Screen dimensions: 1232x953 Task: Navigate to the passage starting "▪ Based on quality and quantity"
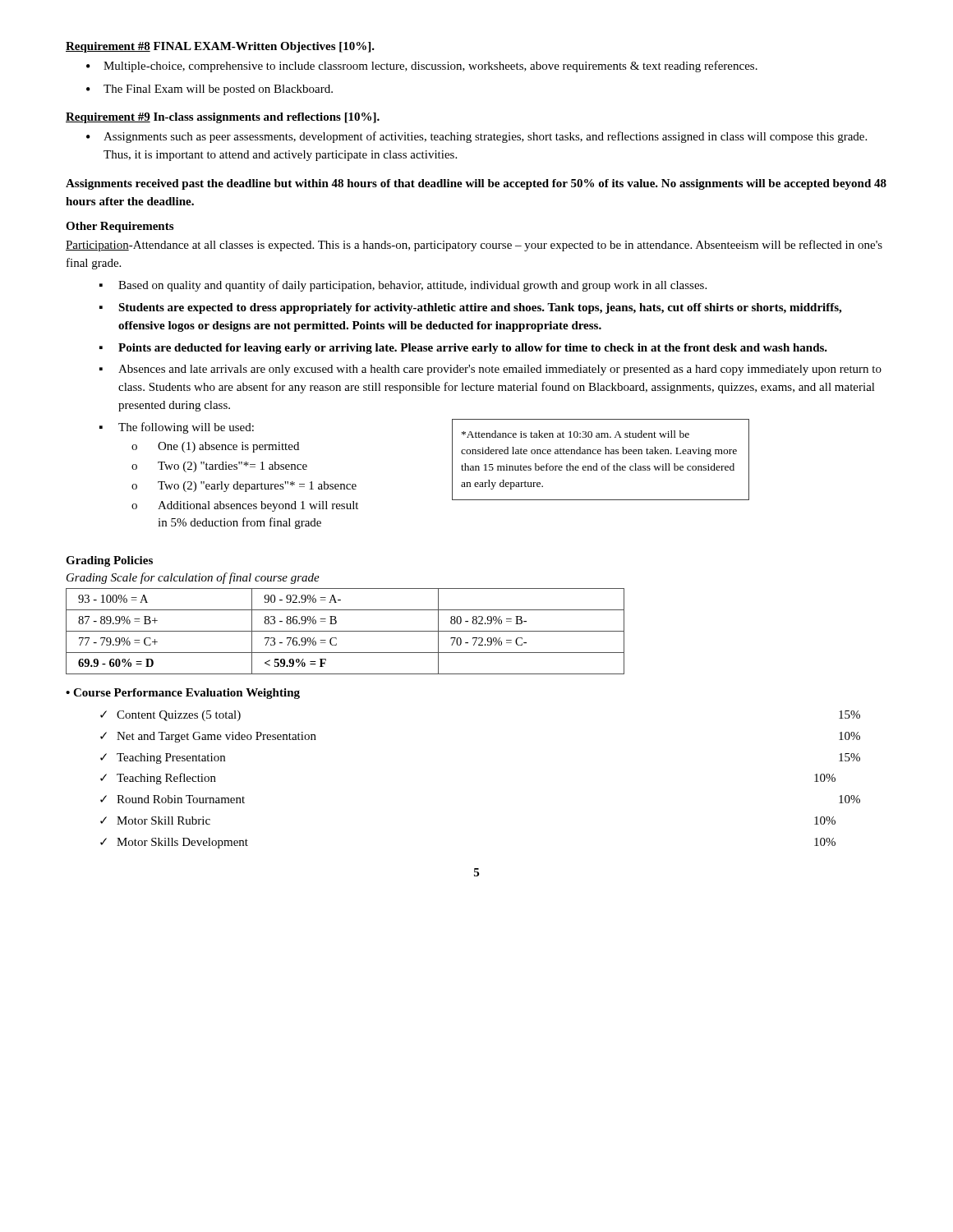[x=403, y=286]
